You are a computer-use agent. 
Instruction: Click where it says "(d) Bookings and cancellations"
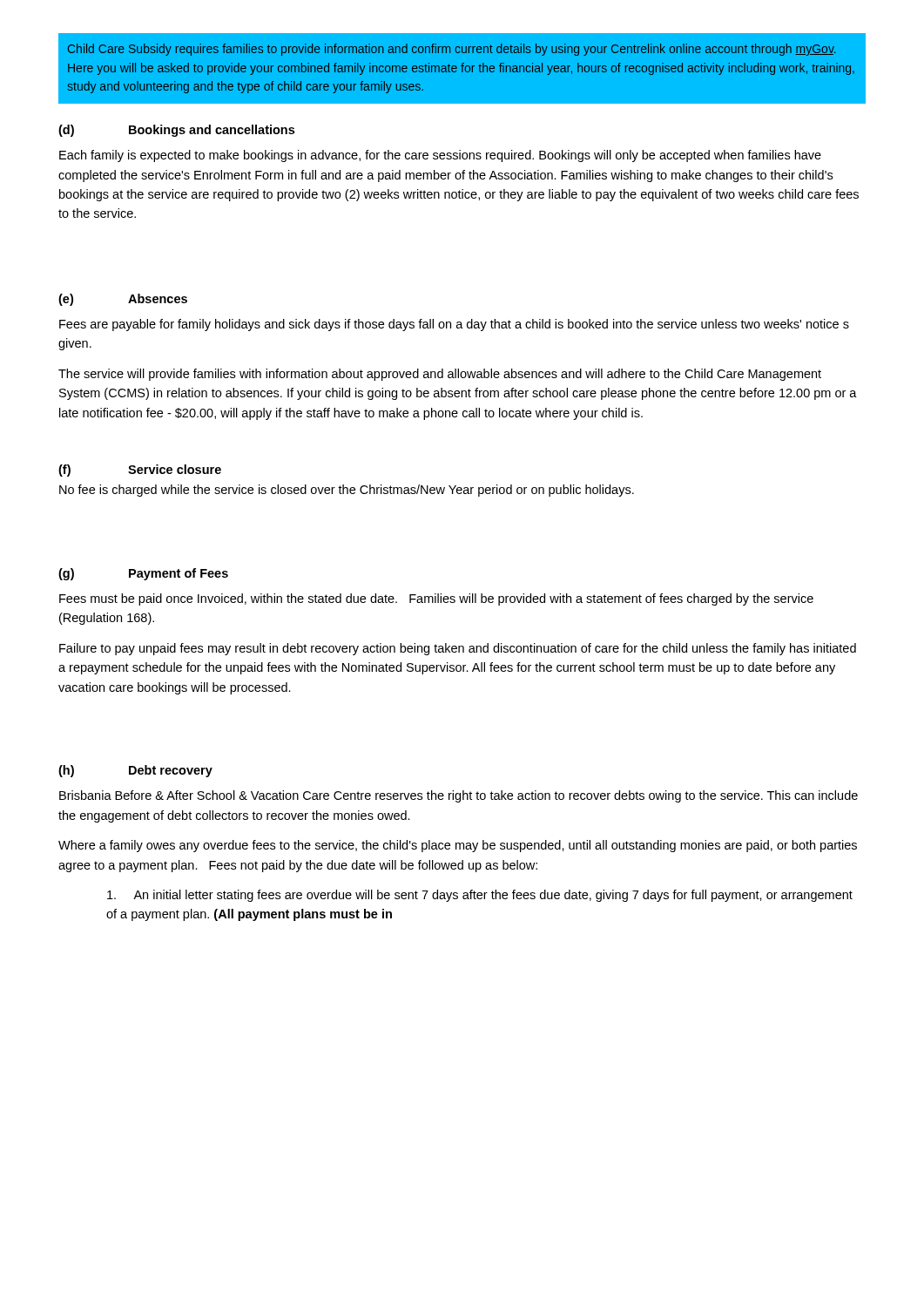[177, 130]
